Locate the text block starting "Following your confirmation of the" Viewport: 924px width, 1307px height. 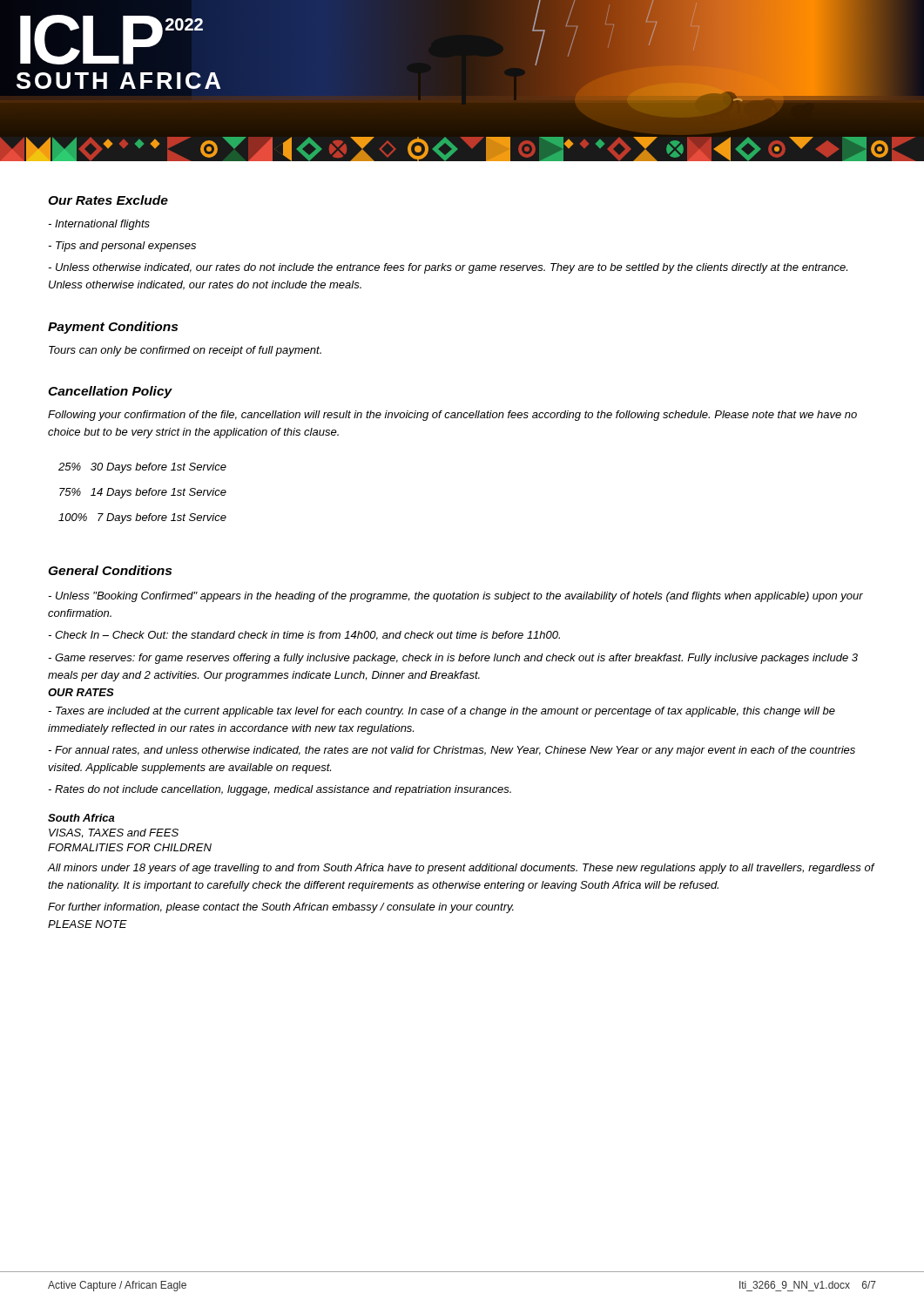coord(453,423)
